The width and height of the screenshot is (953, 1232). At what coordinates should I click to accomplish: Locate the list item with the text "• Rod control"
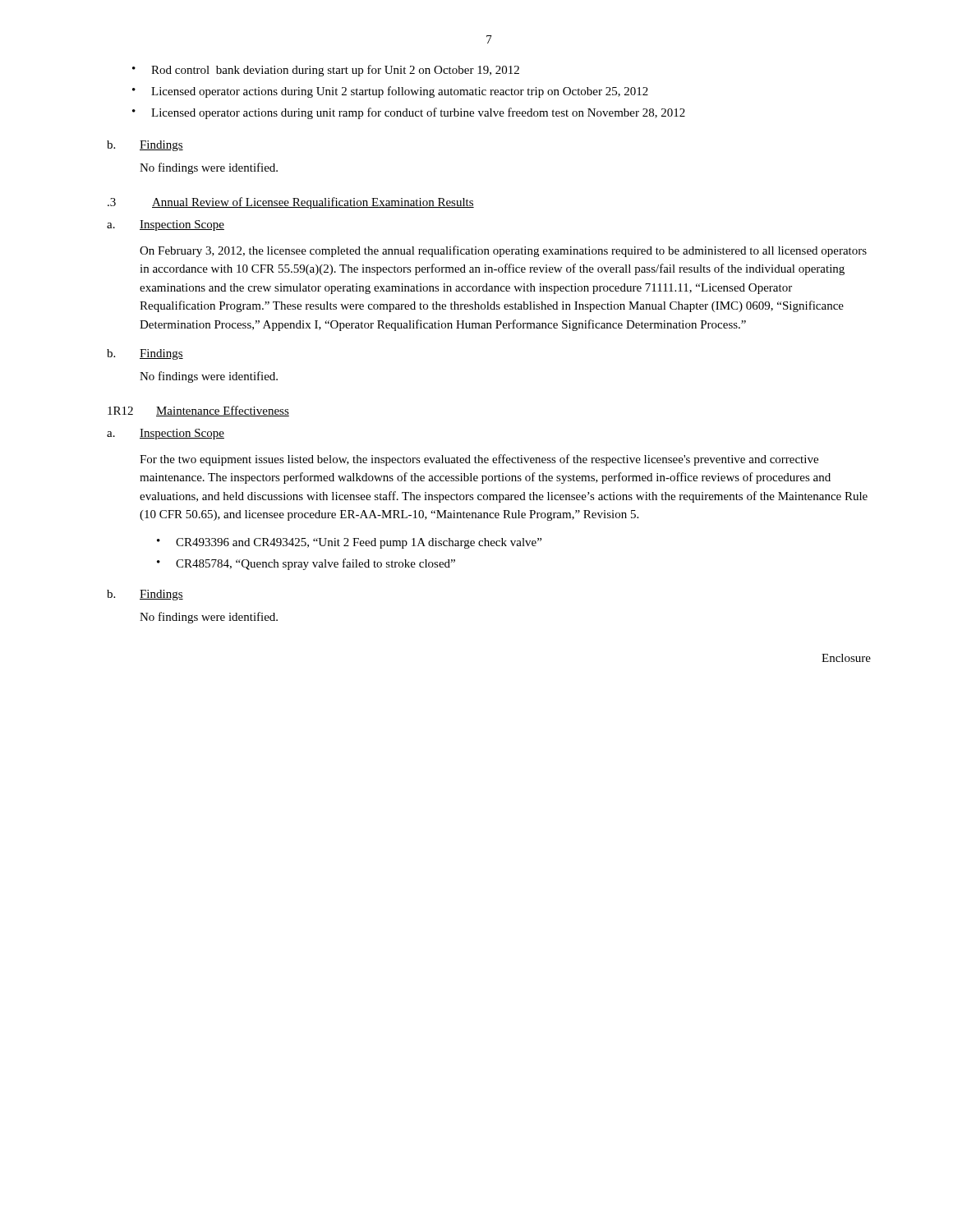[501, 71]
